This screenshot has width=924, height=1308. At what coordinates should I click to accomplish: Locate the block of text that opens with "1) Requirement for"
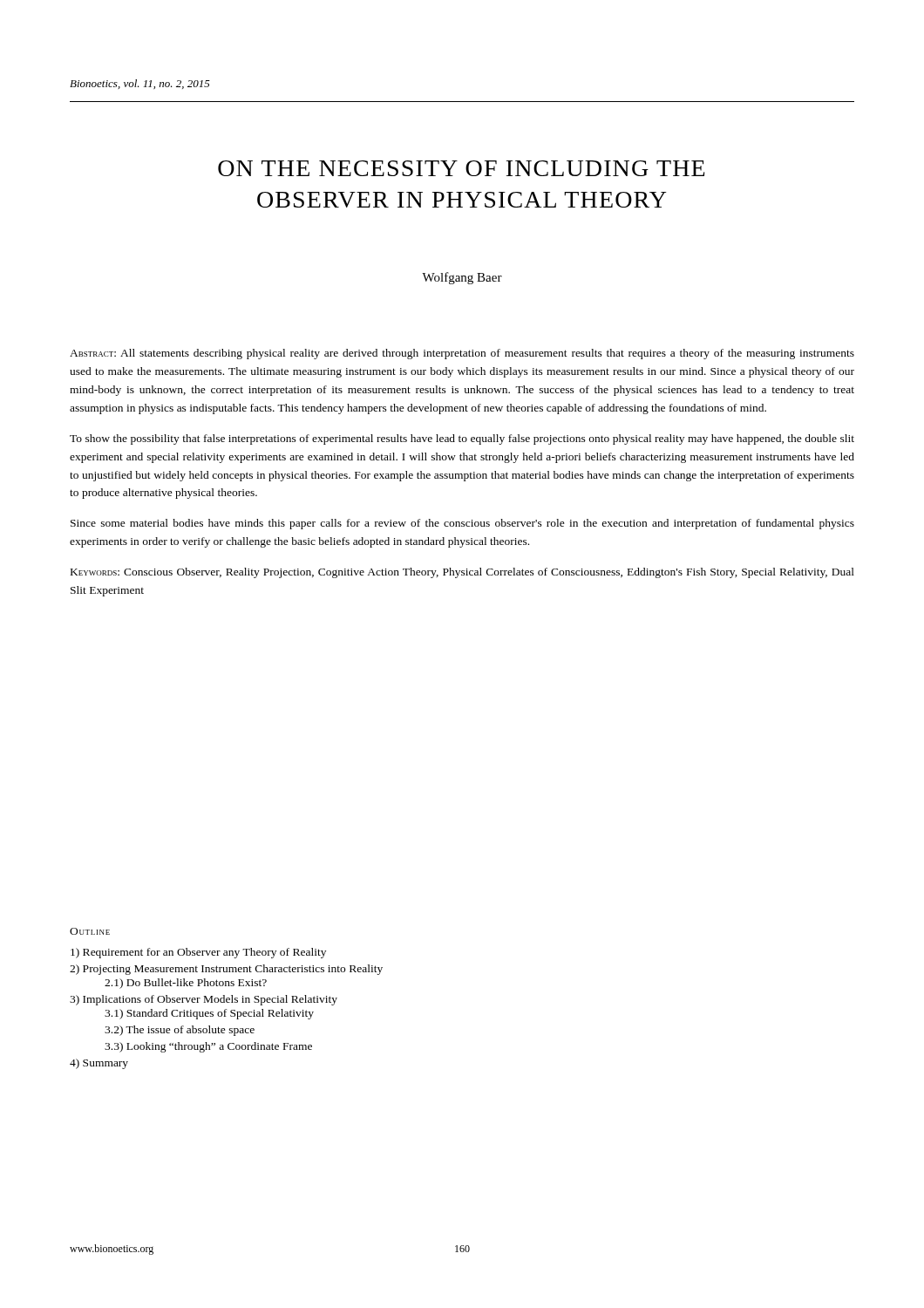pos(198,952)
